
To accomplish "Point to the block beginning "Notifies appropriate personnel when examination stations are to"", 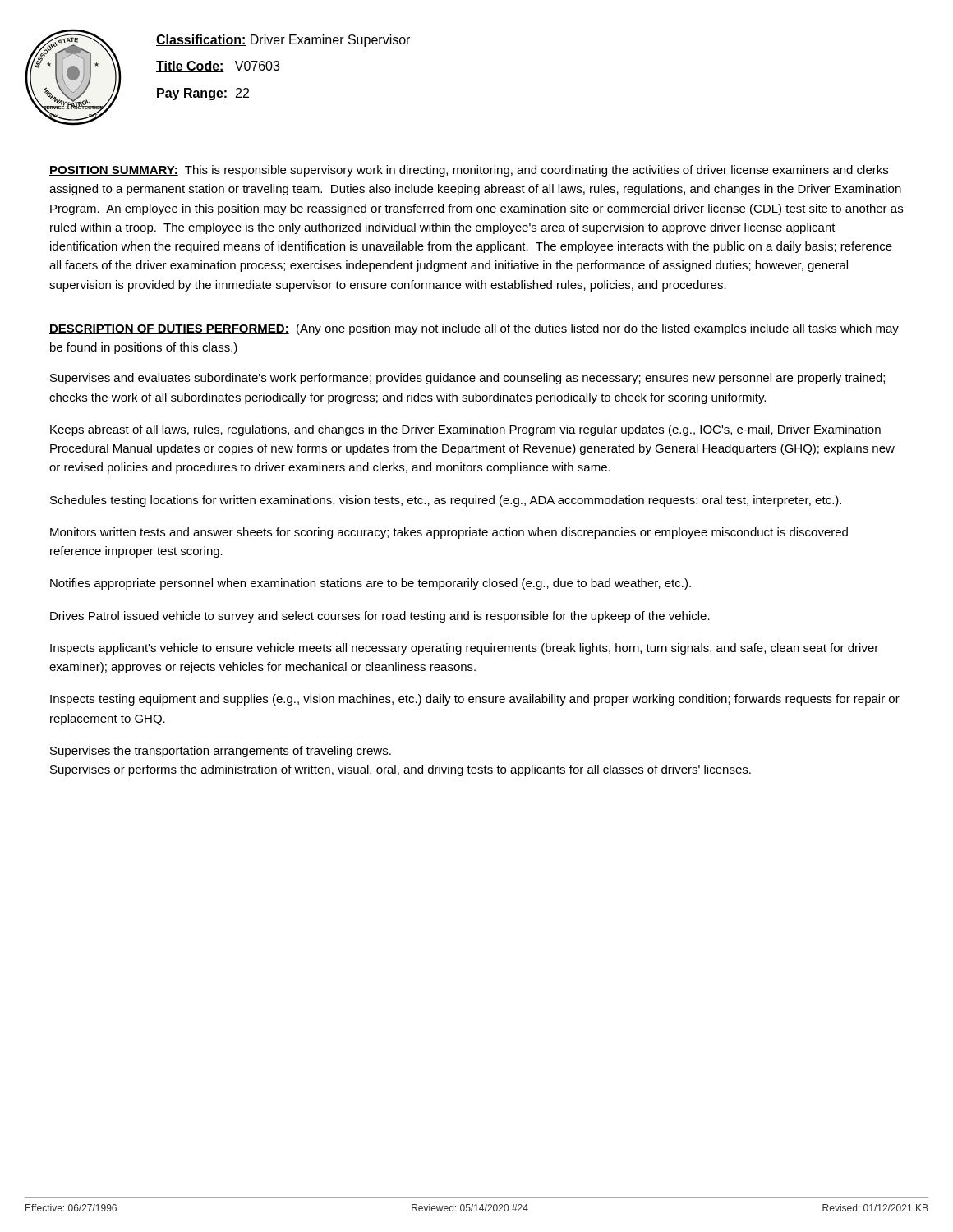I will 371,583.
